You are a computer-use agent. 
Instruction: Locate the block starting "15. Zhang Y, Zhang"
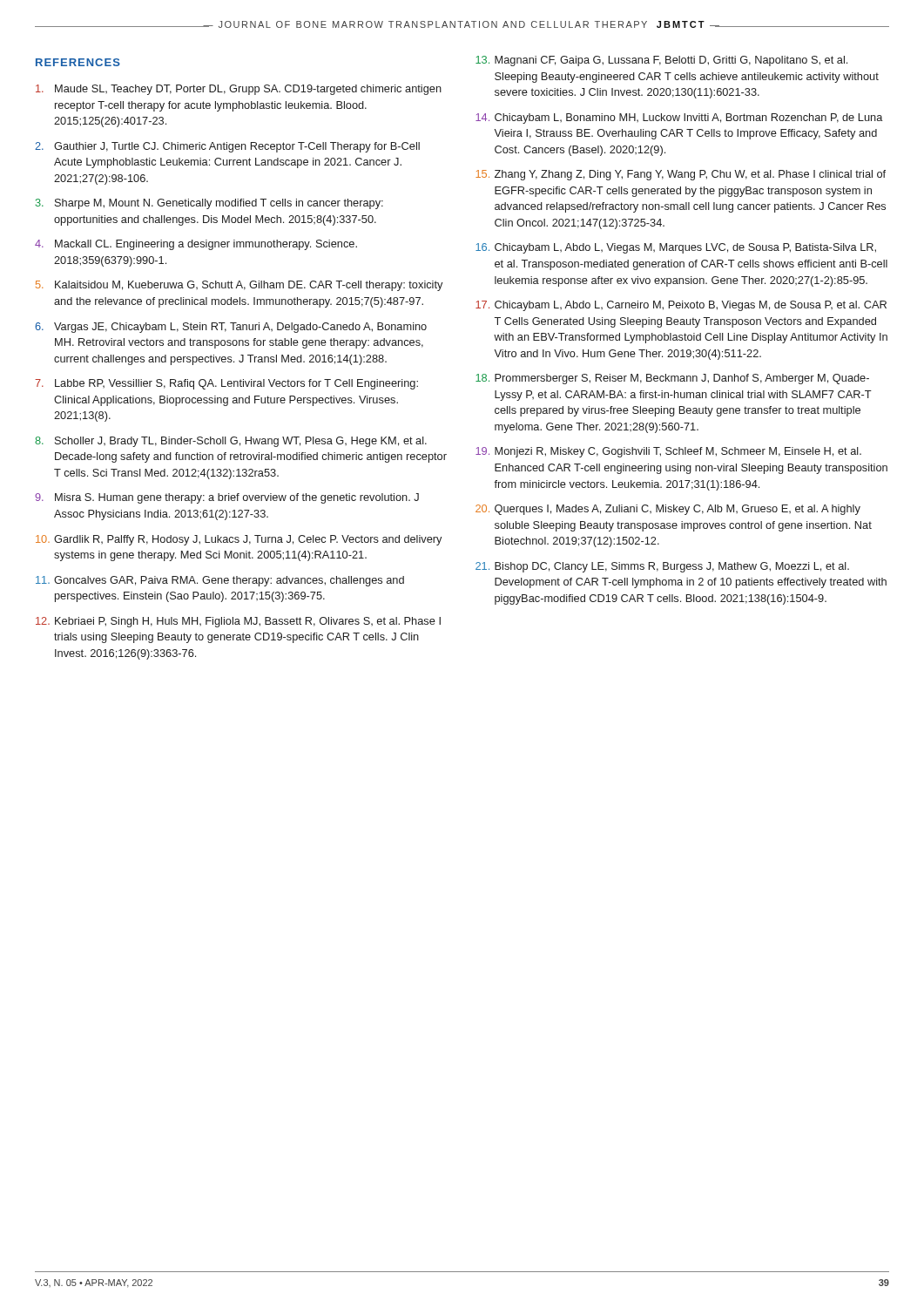coord(682,199)
